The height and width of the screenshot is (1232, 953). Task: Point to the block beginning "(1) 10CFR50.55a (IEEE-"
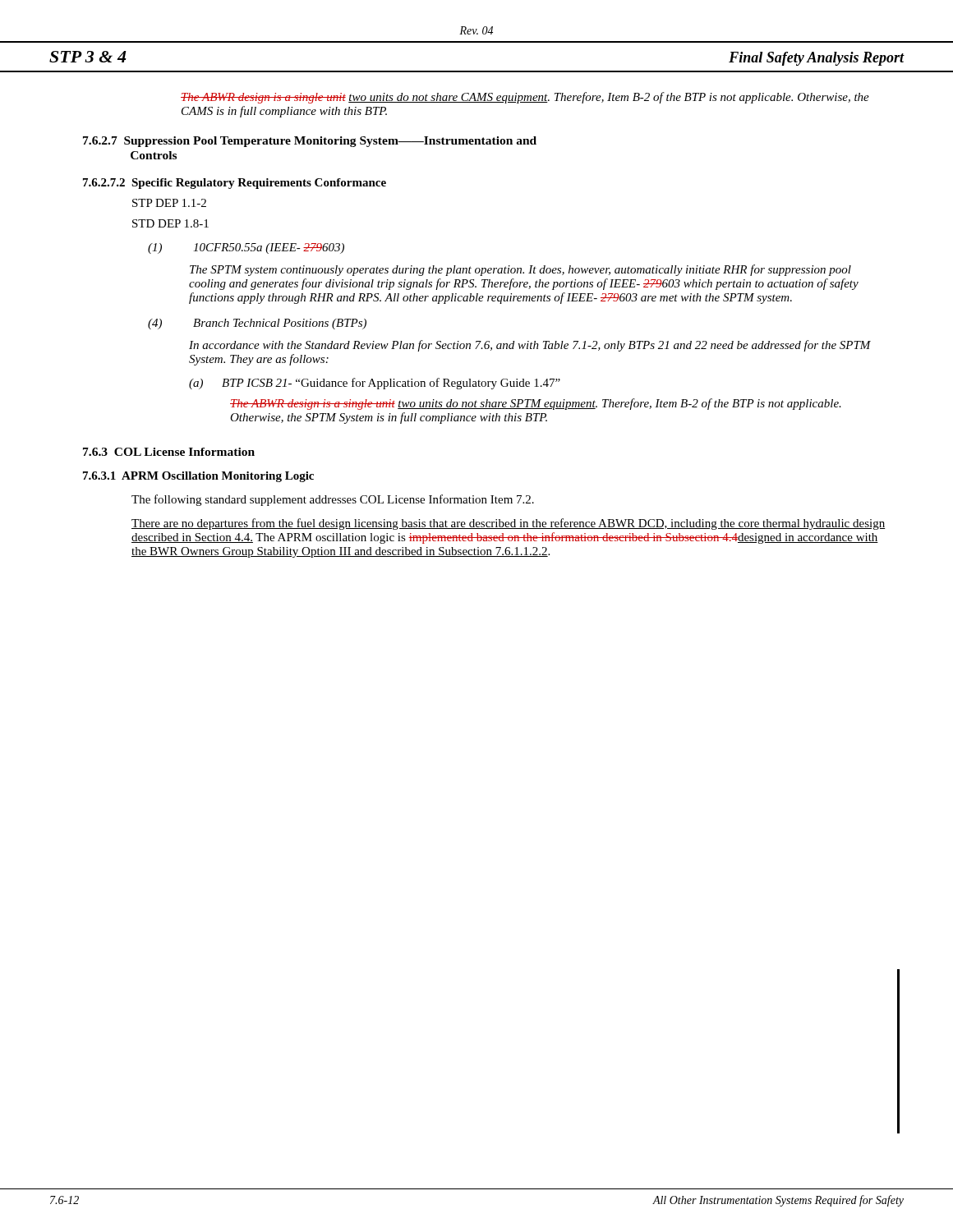pyautogui.click(x=246, y=248)
